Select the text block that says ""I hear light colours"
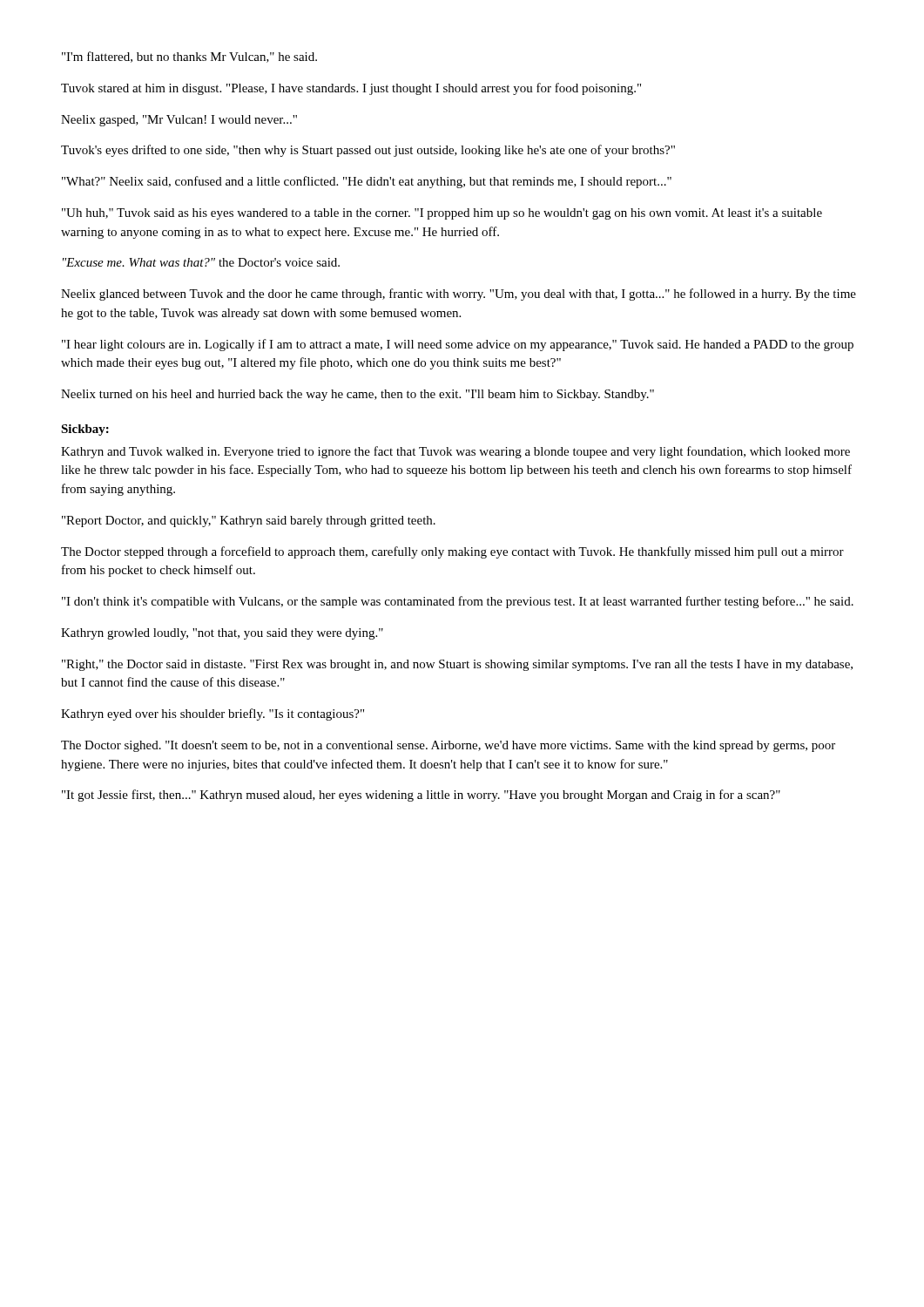 [x=457, y=353]
